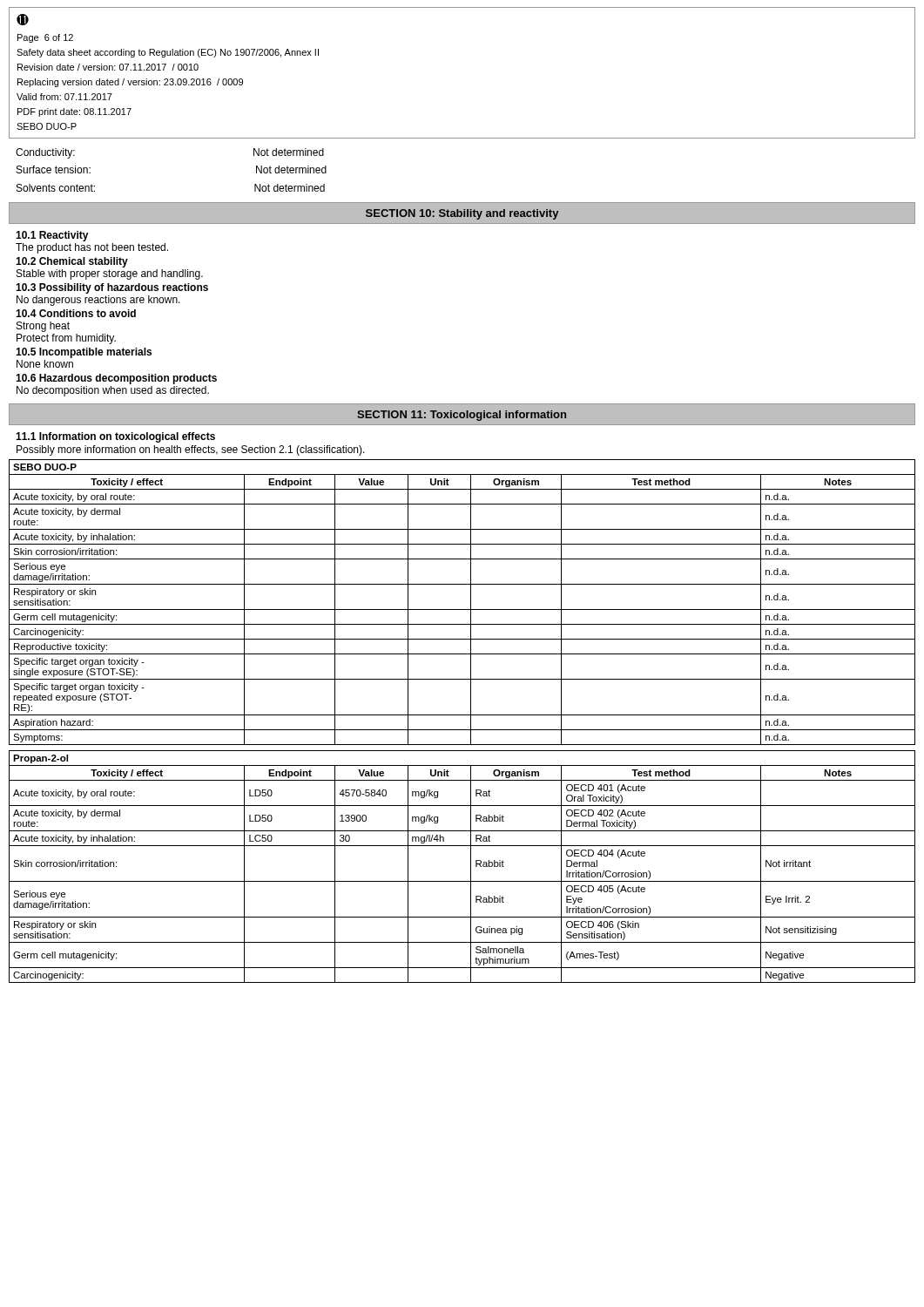Select the text block starting "Strong heatProtect from humidity."
This screenshot has width=924, height=1307.
pos(66,332)
